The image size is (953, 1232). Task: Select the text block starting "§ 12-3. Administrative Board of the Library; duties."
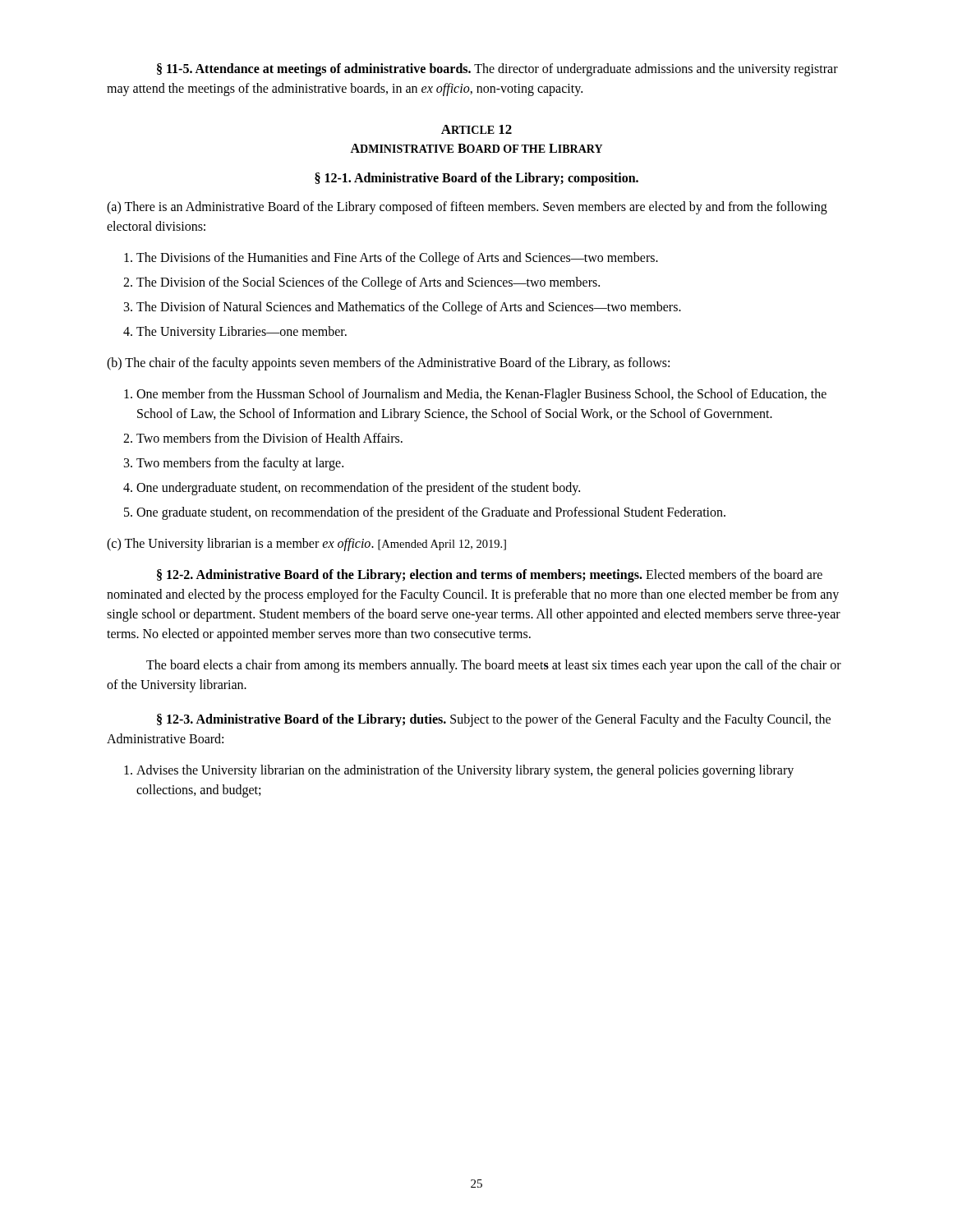tap(469, 729)
